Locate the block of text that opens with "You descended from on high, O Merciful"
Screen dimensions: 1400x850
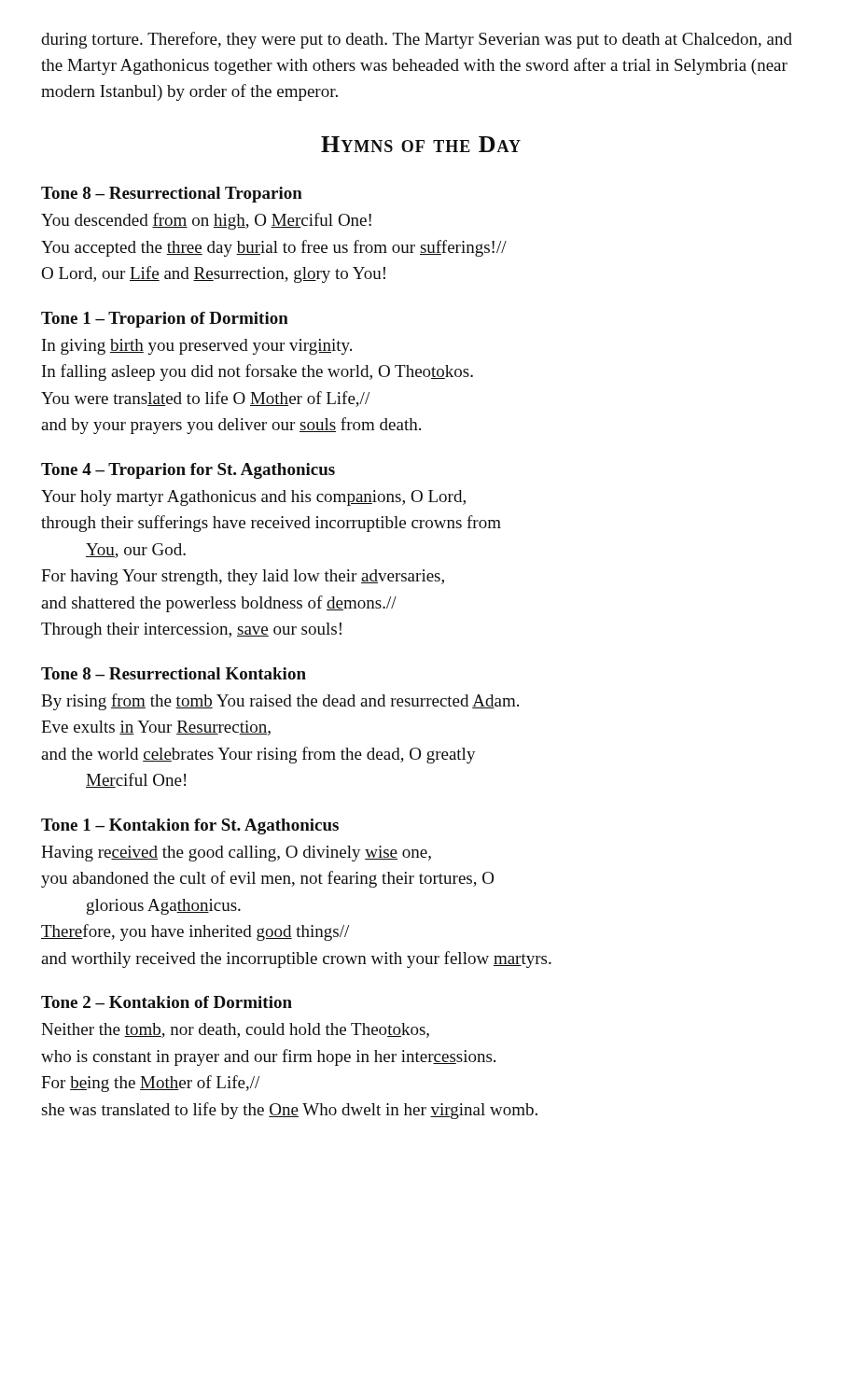(274, 247)
